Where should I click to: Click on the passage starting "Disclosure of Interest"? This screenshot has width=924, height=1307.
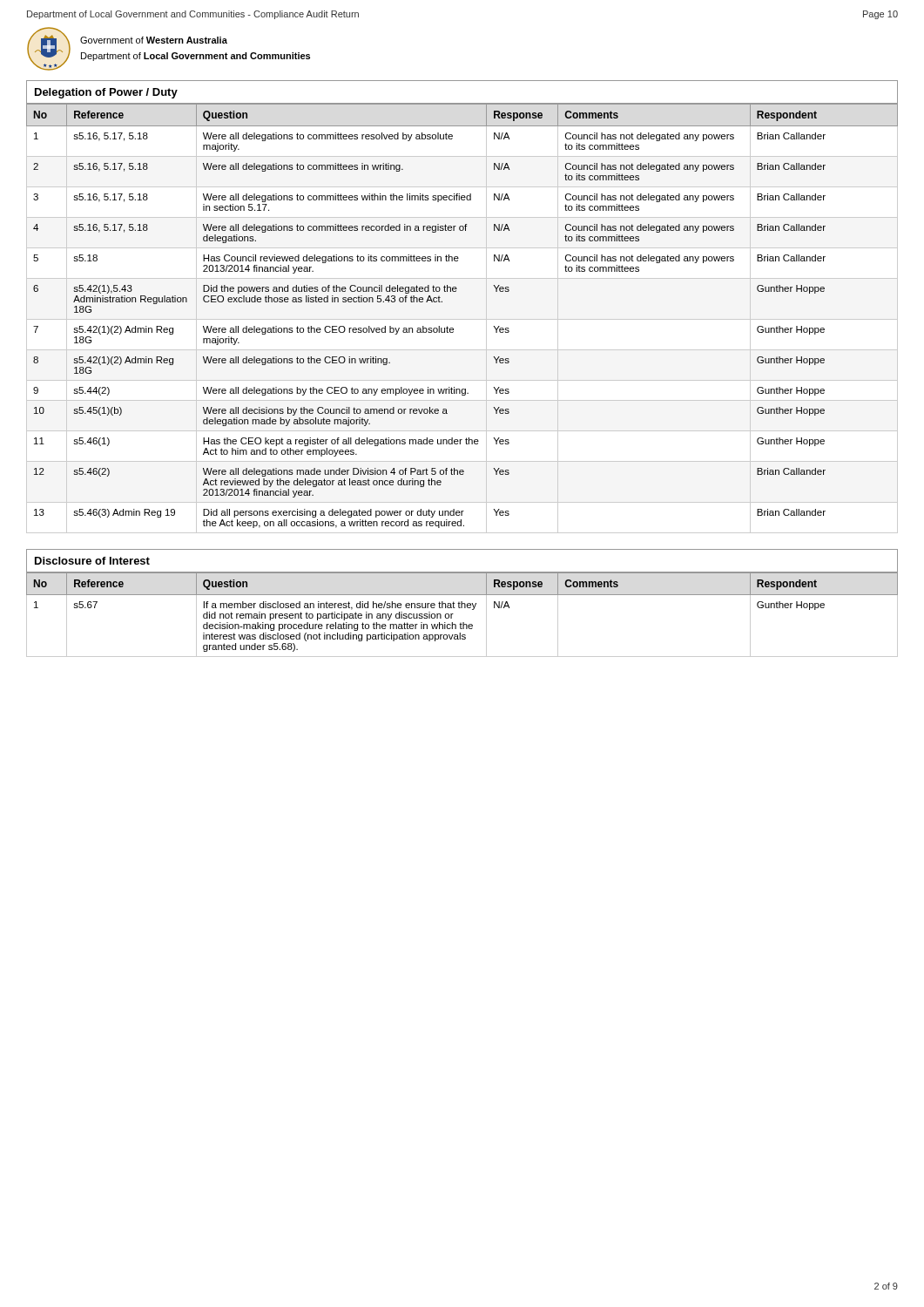[x=92, y=561]
